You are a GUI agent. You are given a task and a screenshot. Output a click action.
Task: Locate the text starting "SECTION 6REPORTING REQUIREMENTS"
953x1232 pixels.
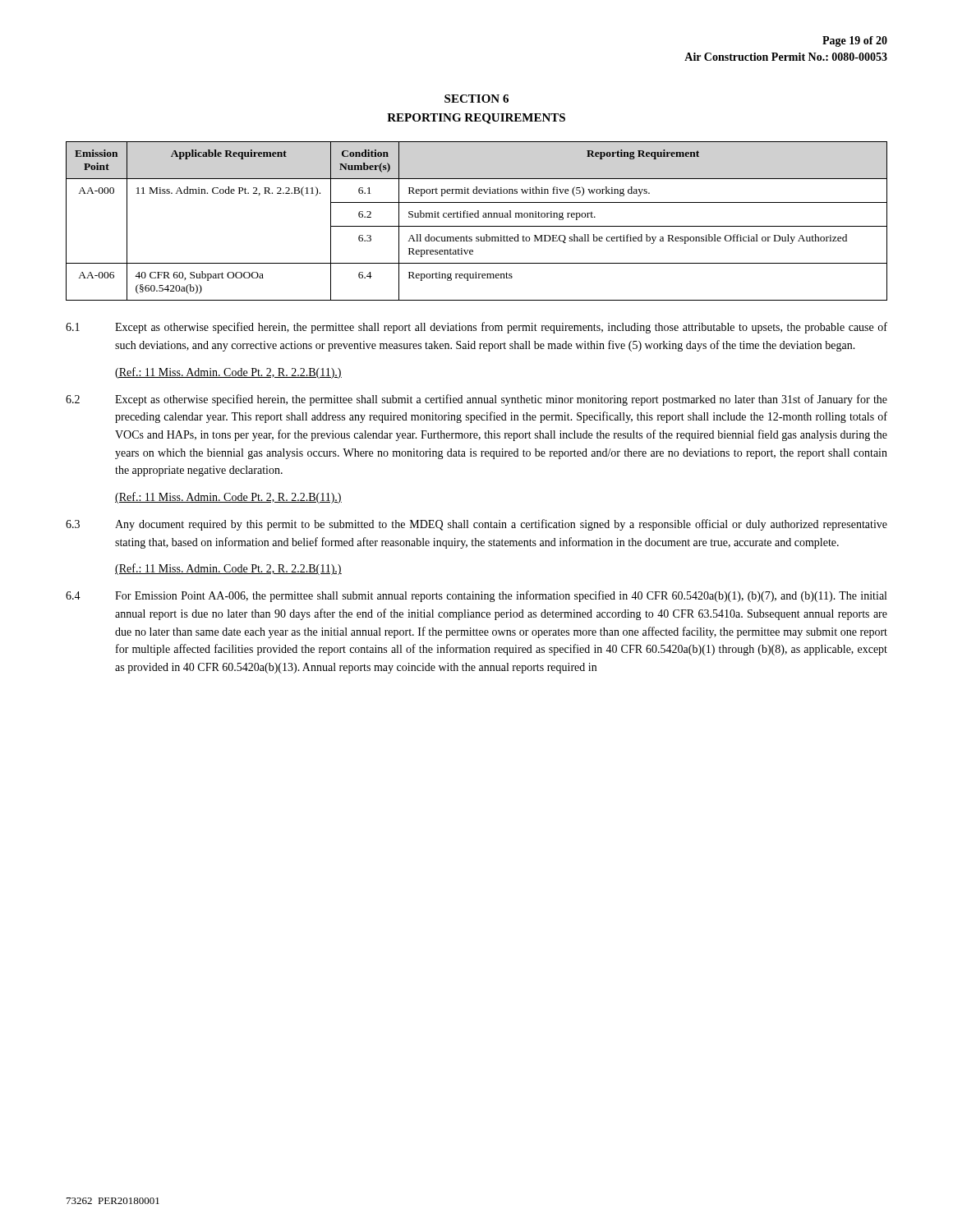(476, 108)
